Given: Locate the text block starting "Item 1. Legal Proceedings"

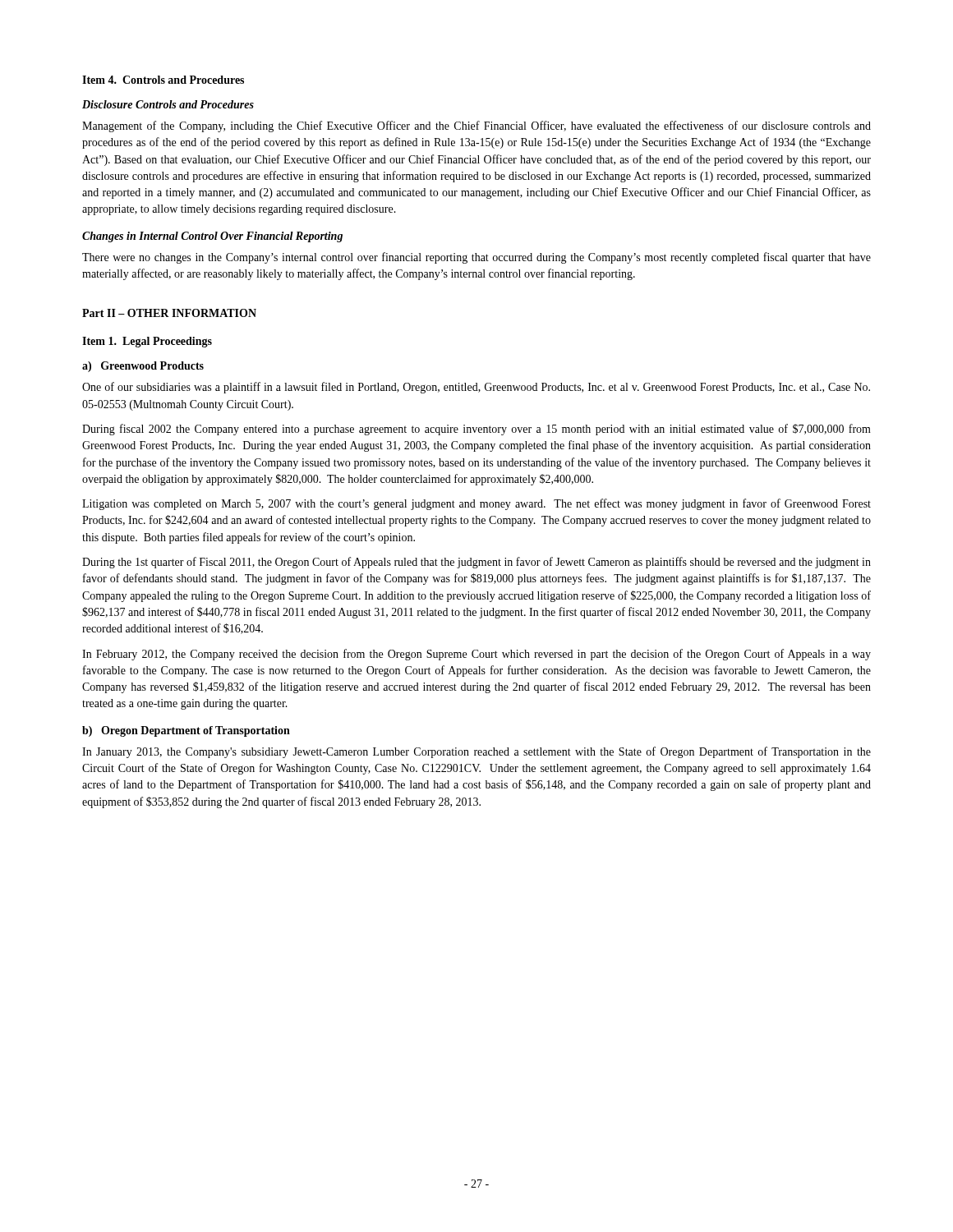Looking at the screenshot, I should 147,342.
